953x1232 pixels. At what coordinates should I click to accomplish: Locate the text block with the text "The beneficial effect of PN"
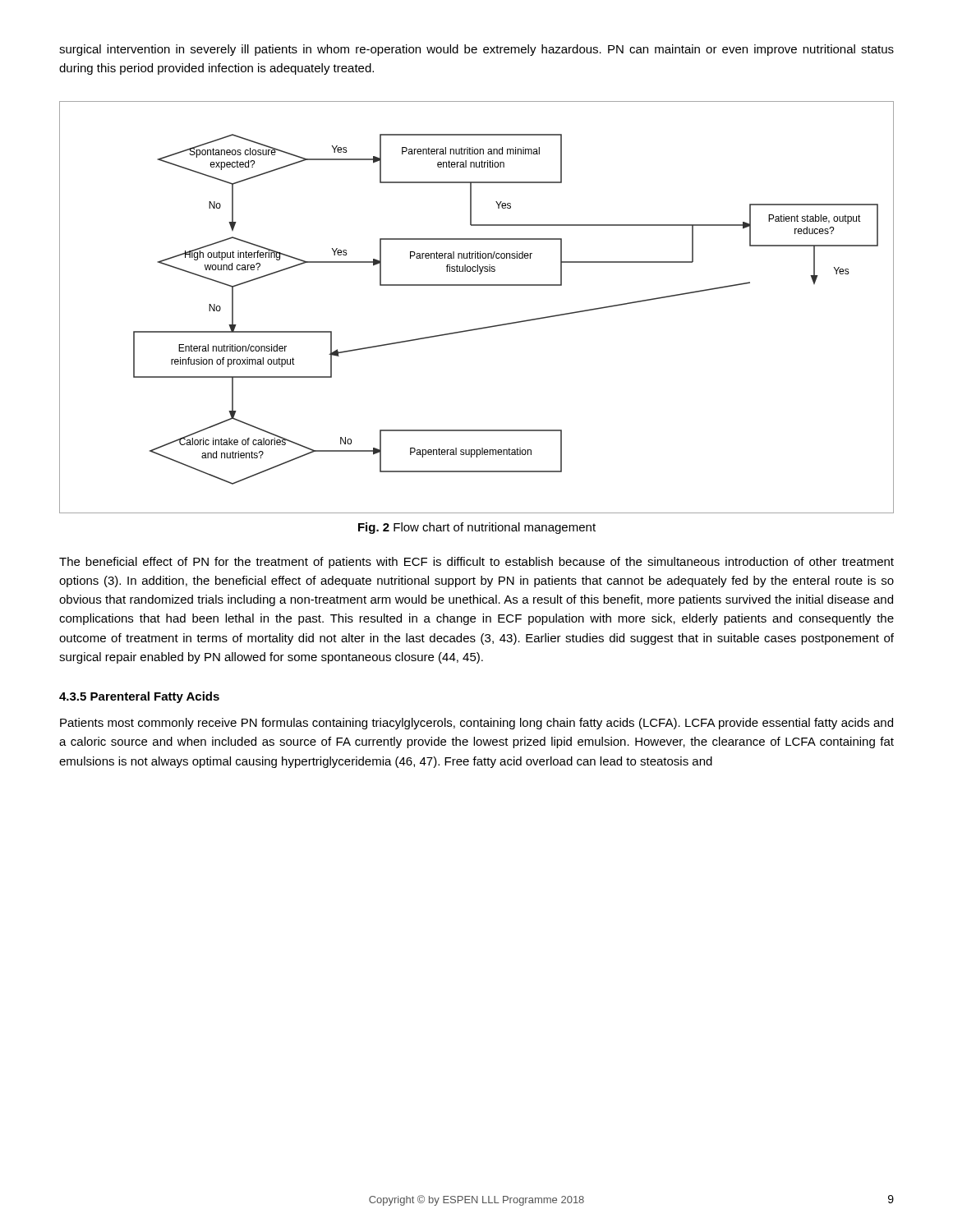[x=476, y=609]
